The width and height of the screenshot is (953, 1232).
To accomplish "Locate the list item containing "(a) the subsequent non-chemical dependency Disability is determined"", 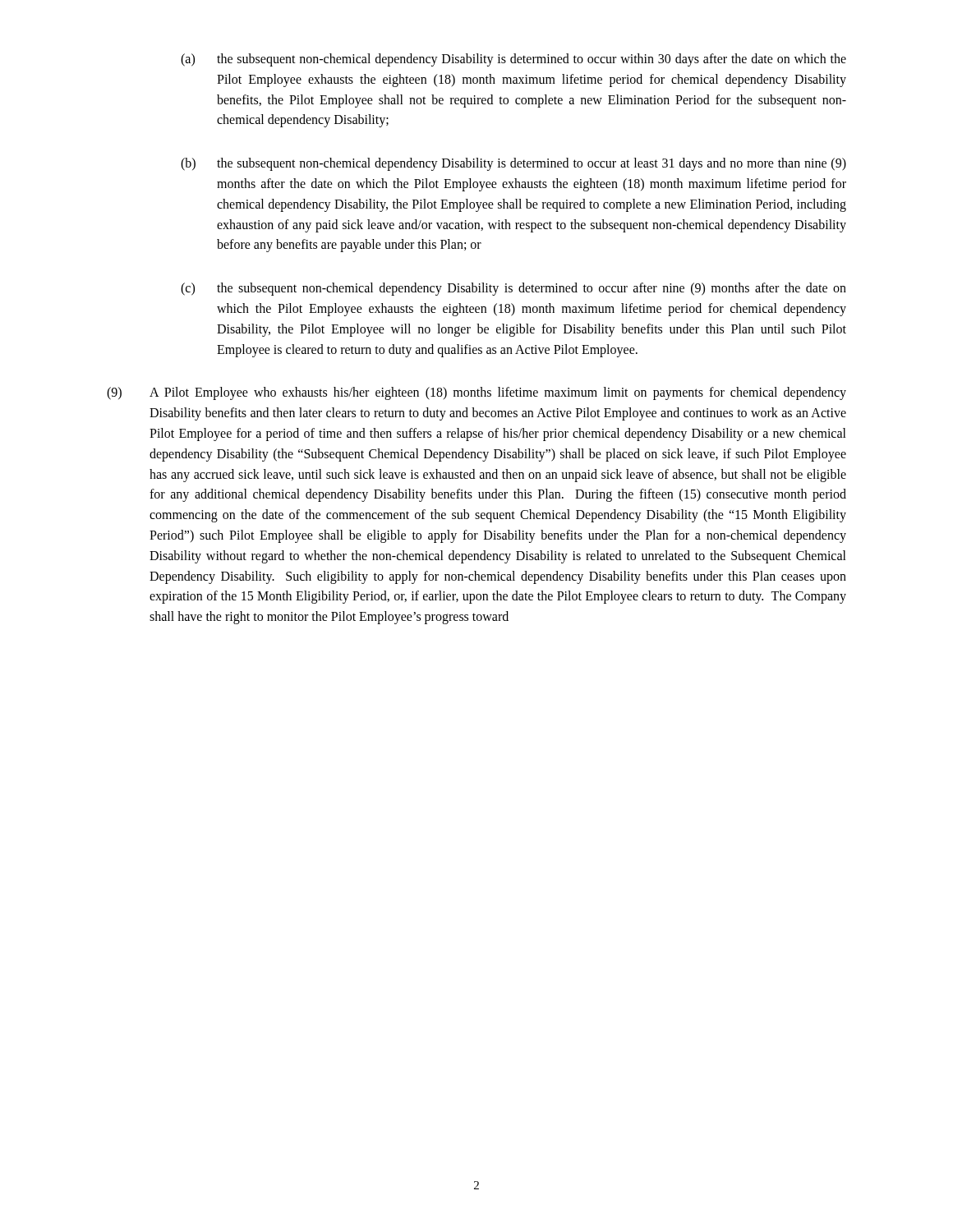I will click(513, 90).
